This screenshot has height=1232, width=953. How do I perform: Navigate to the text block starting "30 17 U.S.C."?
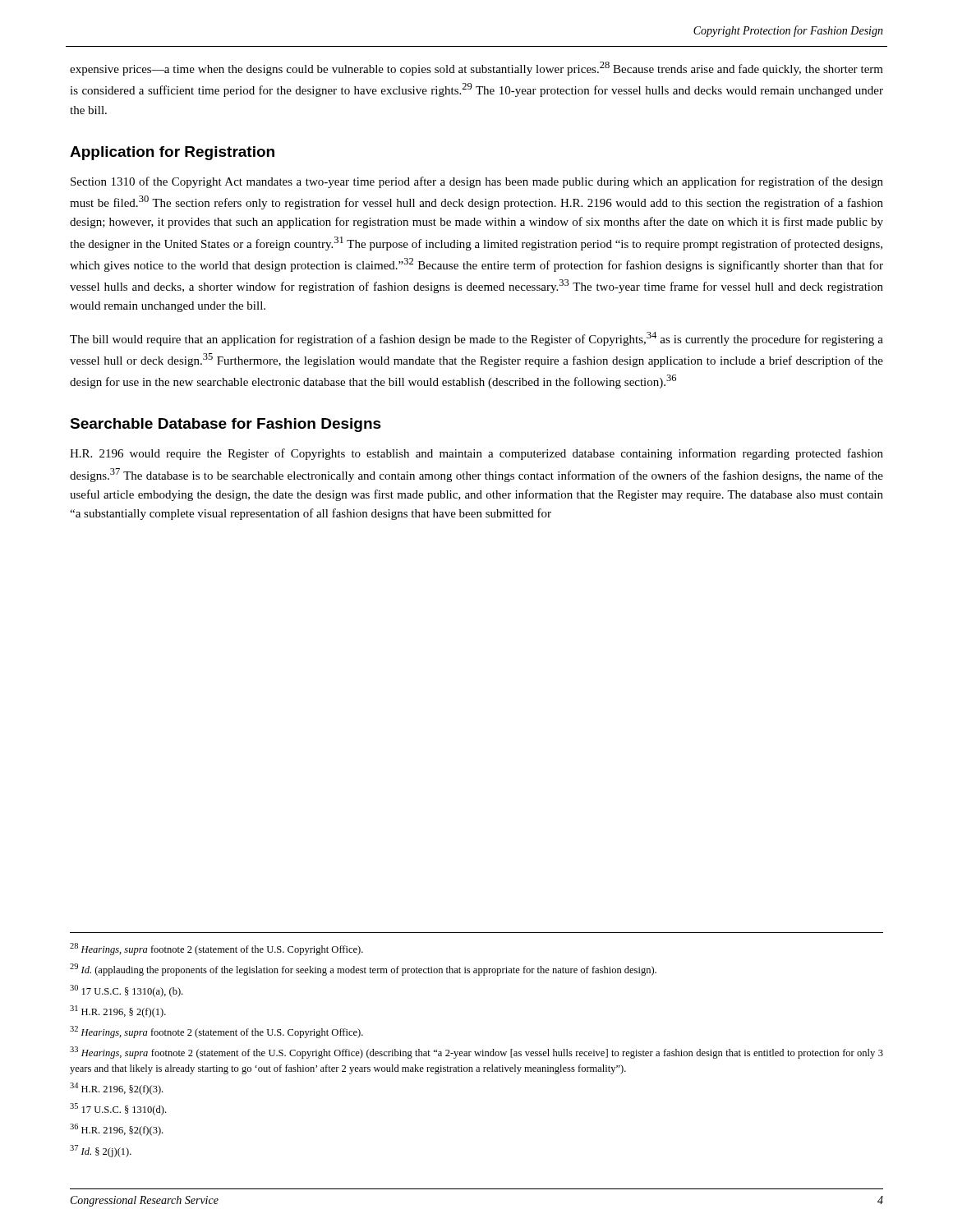[x=127, y=990]
